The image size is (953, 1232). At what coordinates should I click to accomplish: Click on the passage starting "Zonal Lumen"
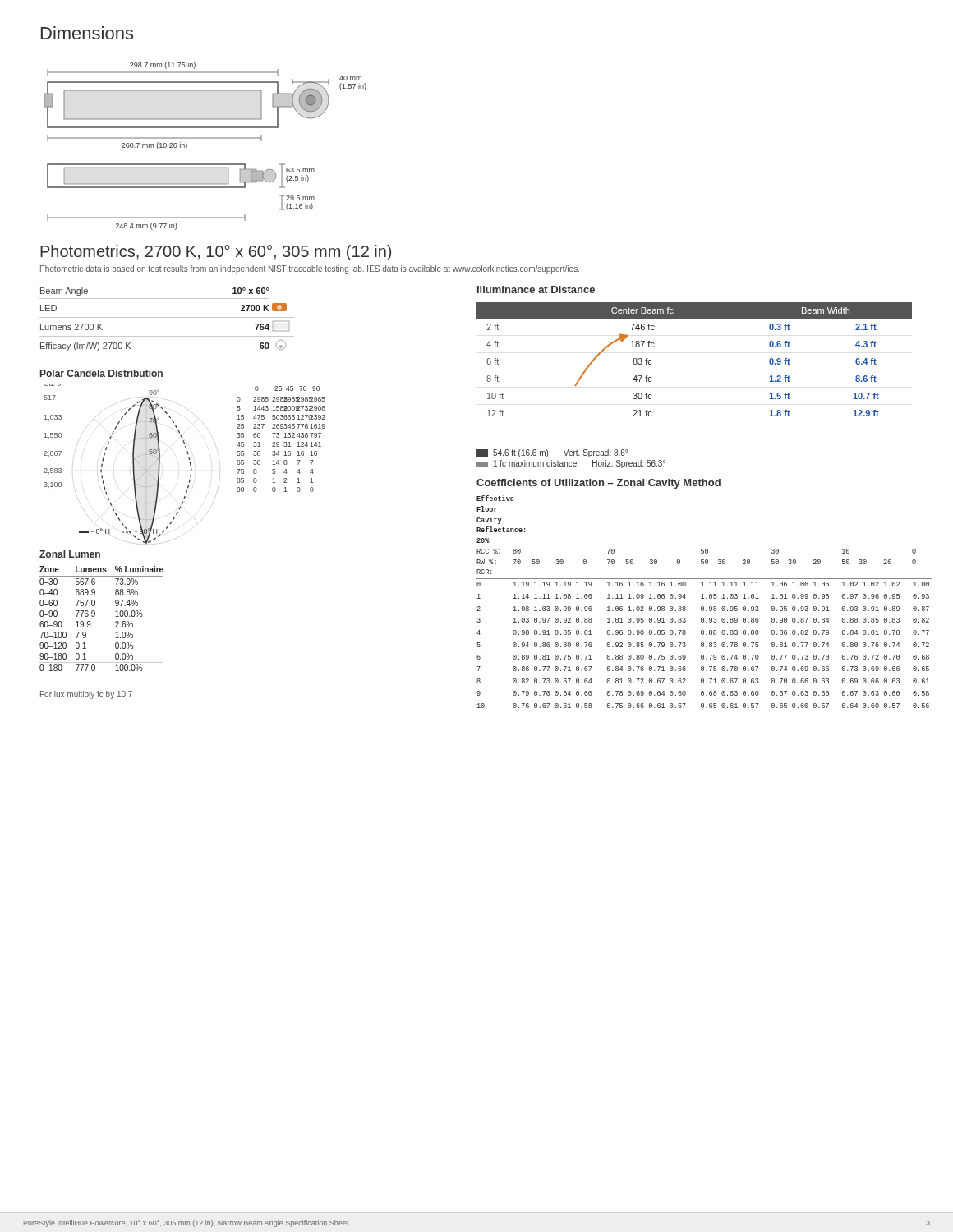[70, 554]
